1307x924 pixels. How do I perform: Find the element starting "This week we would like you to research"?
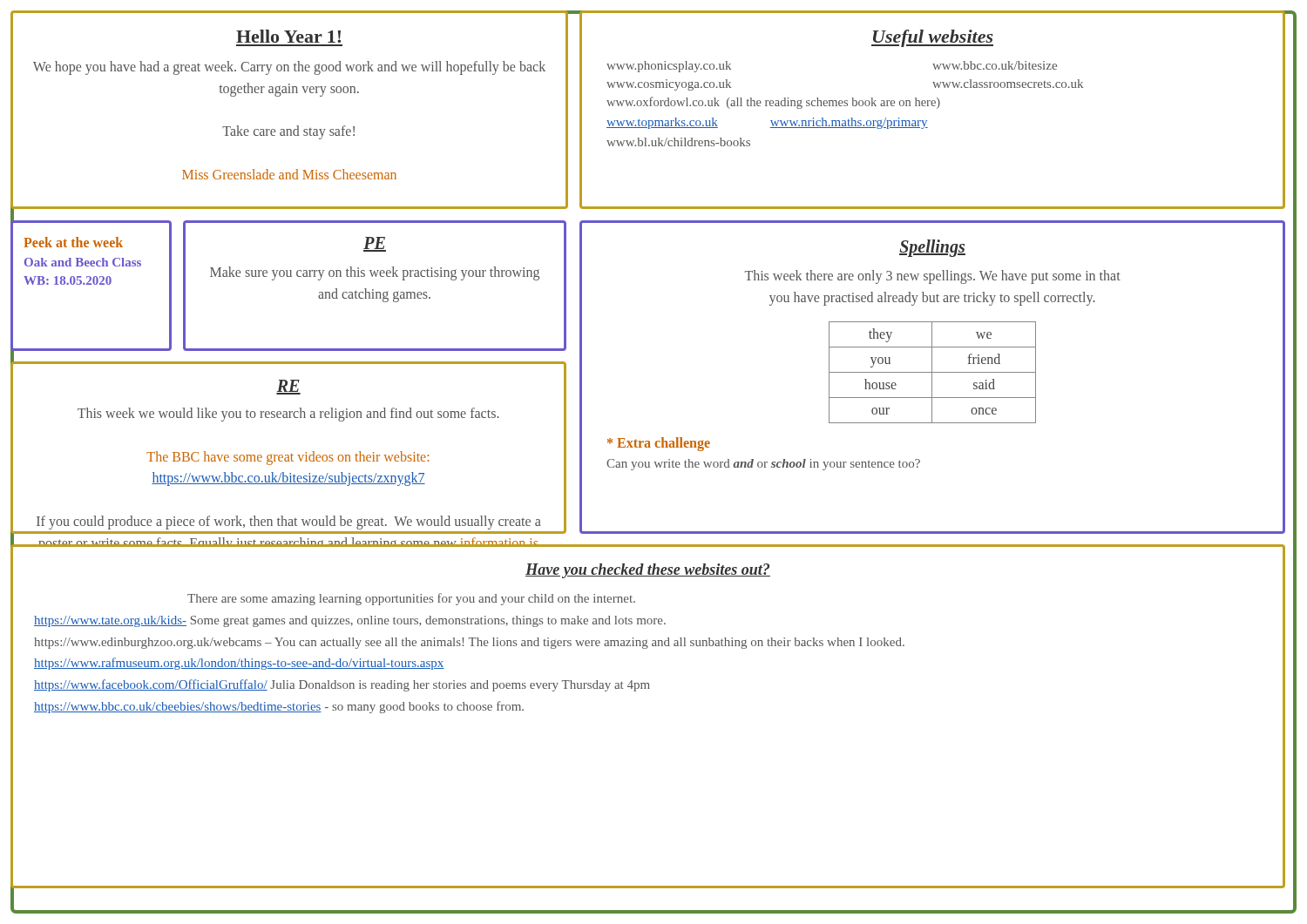coord(288,510)
